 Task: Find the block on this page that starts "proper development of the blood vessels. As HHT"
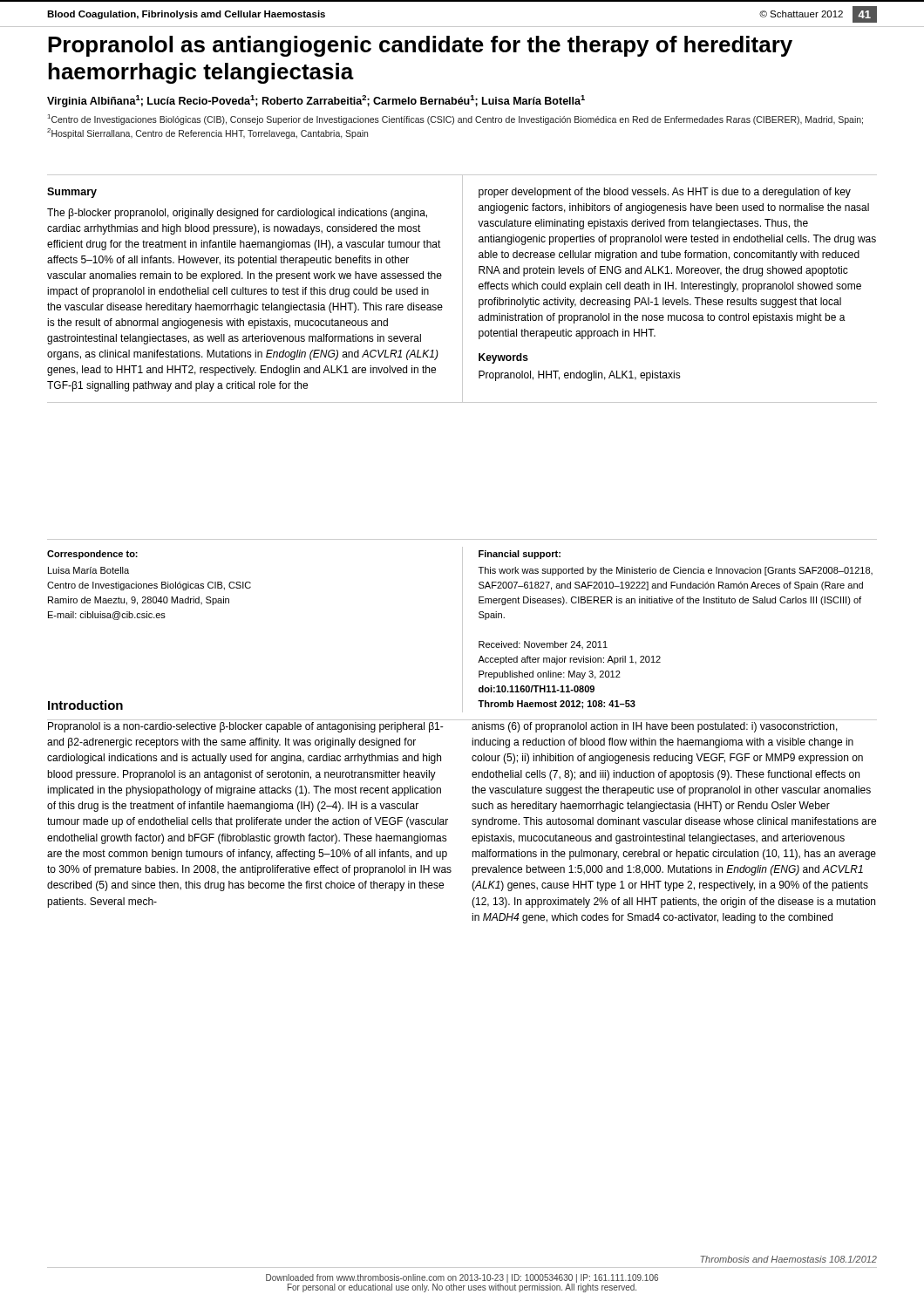coord(677,262)
